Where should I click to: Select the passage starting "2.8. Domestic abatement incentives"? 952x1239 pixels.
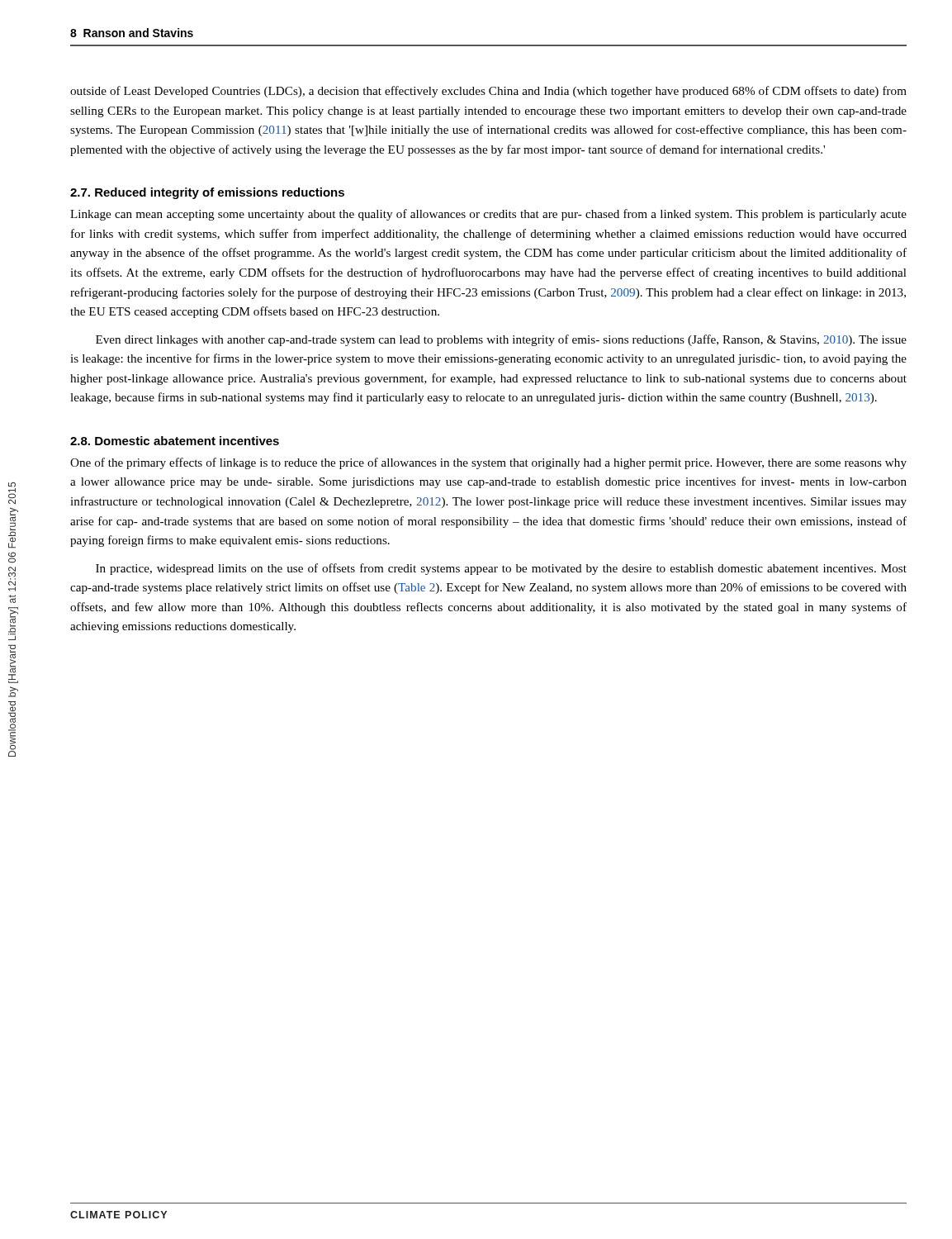175,441
